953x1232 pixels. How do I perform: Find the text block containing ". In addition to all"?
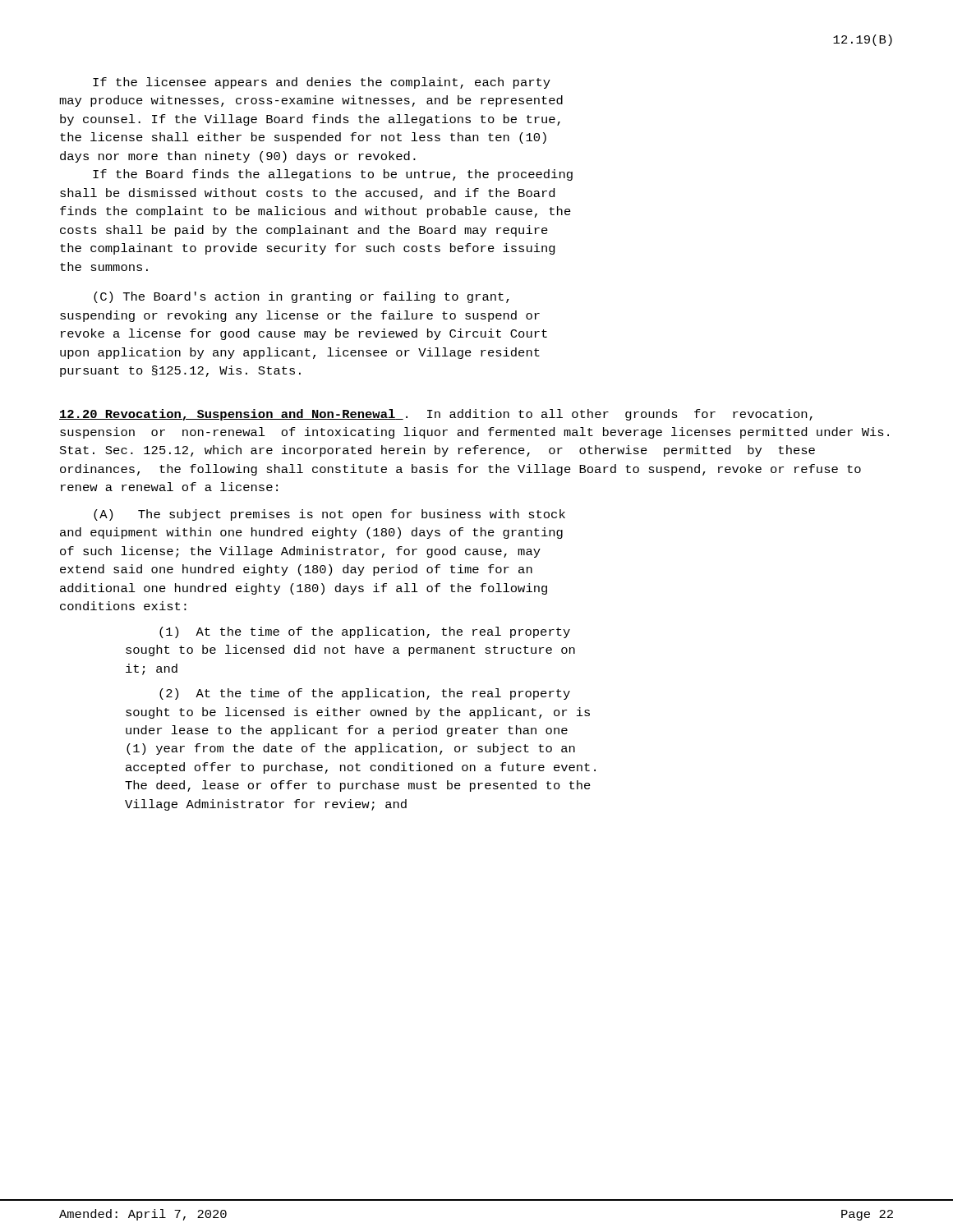point(476,451)
